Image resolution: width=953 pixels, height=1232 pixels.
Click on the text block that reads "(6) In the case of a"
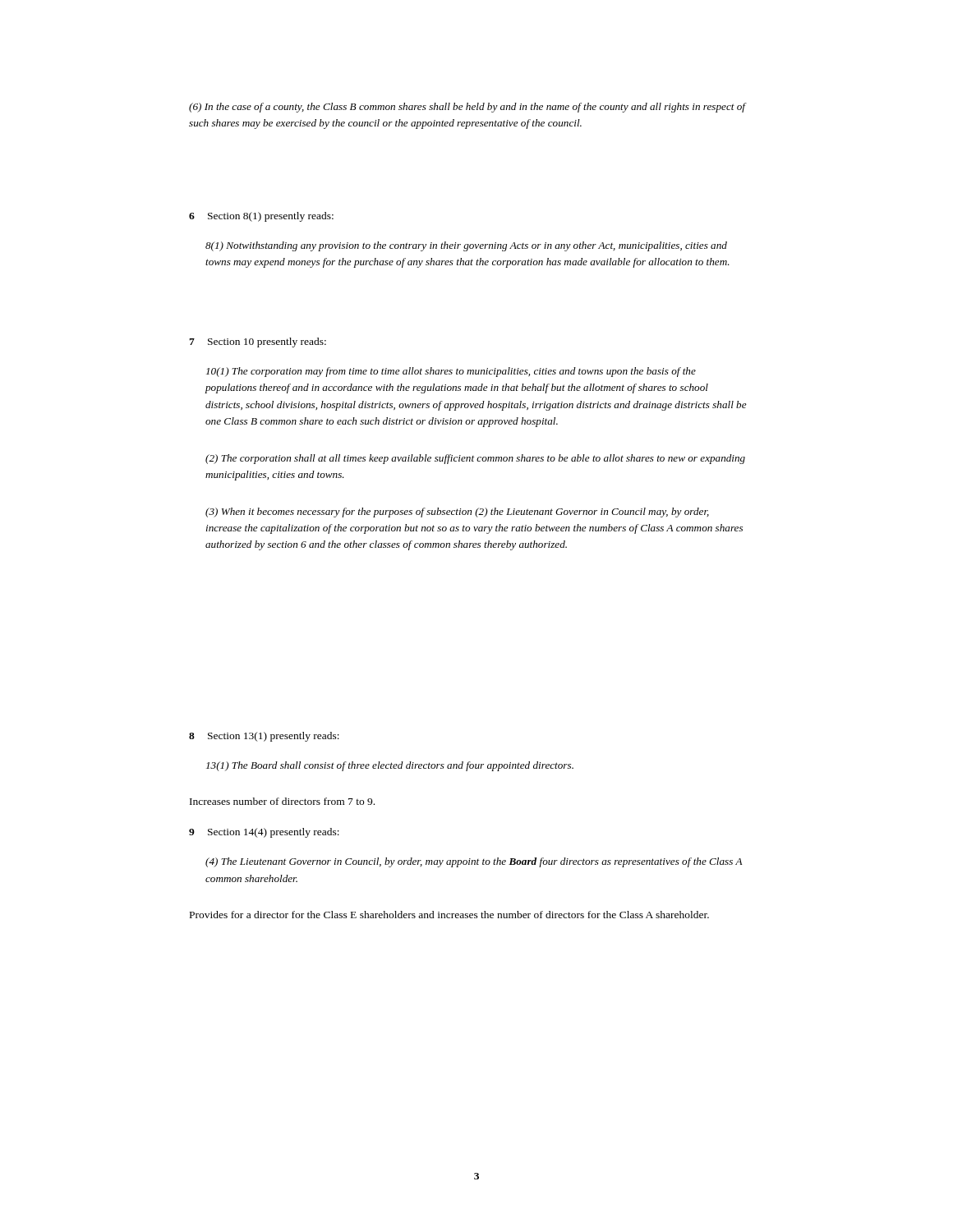(x=468, y=115)
